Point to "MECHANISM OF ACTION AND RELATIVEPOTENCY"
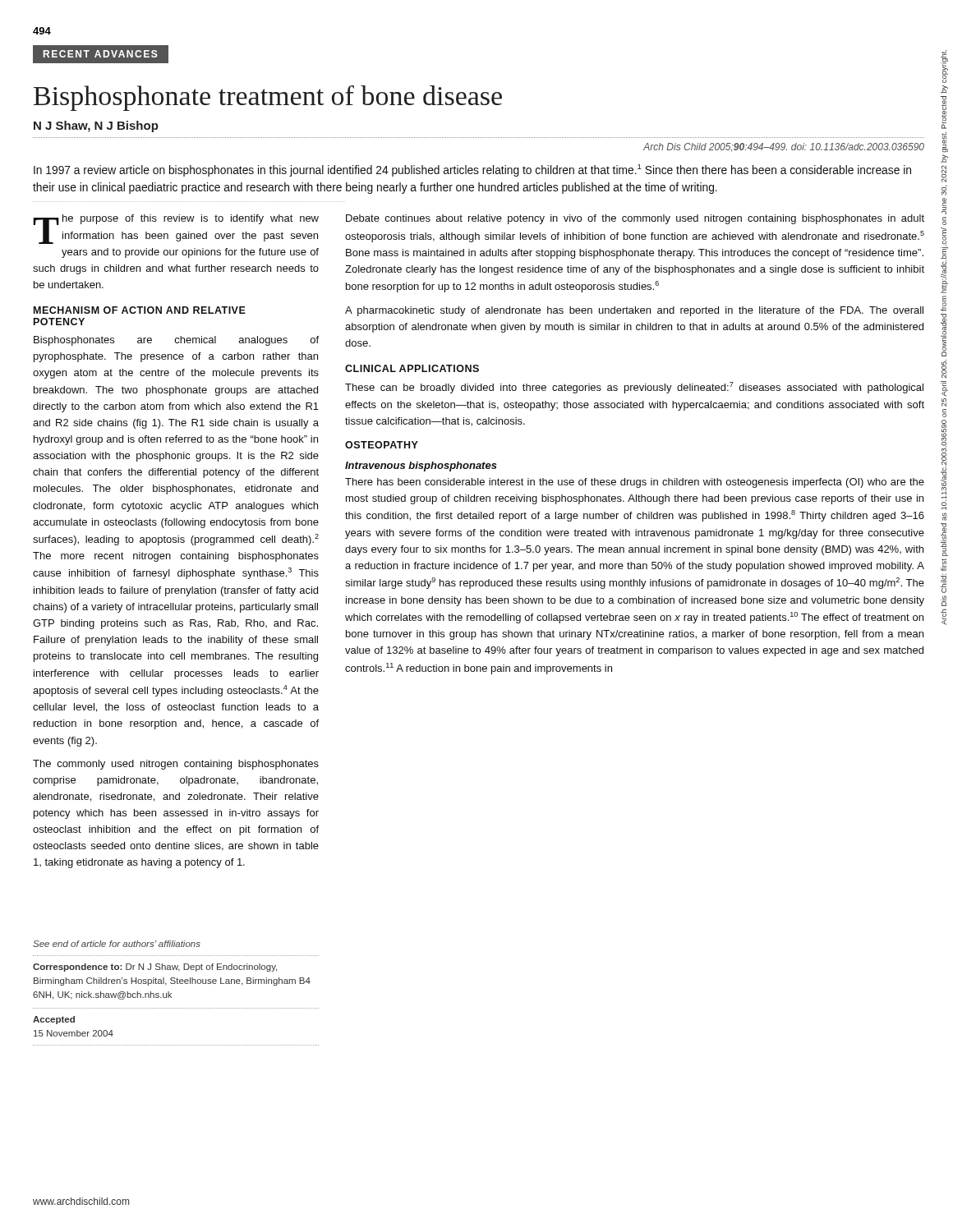Image resolution: width=953 pixels, height=1232 pixels. (139, 316)
